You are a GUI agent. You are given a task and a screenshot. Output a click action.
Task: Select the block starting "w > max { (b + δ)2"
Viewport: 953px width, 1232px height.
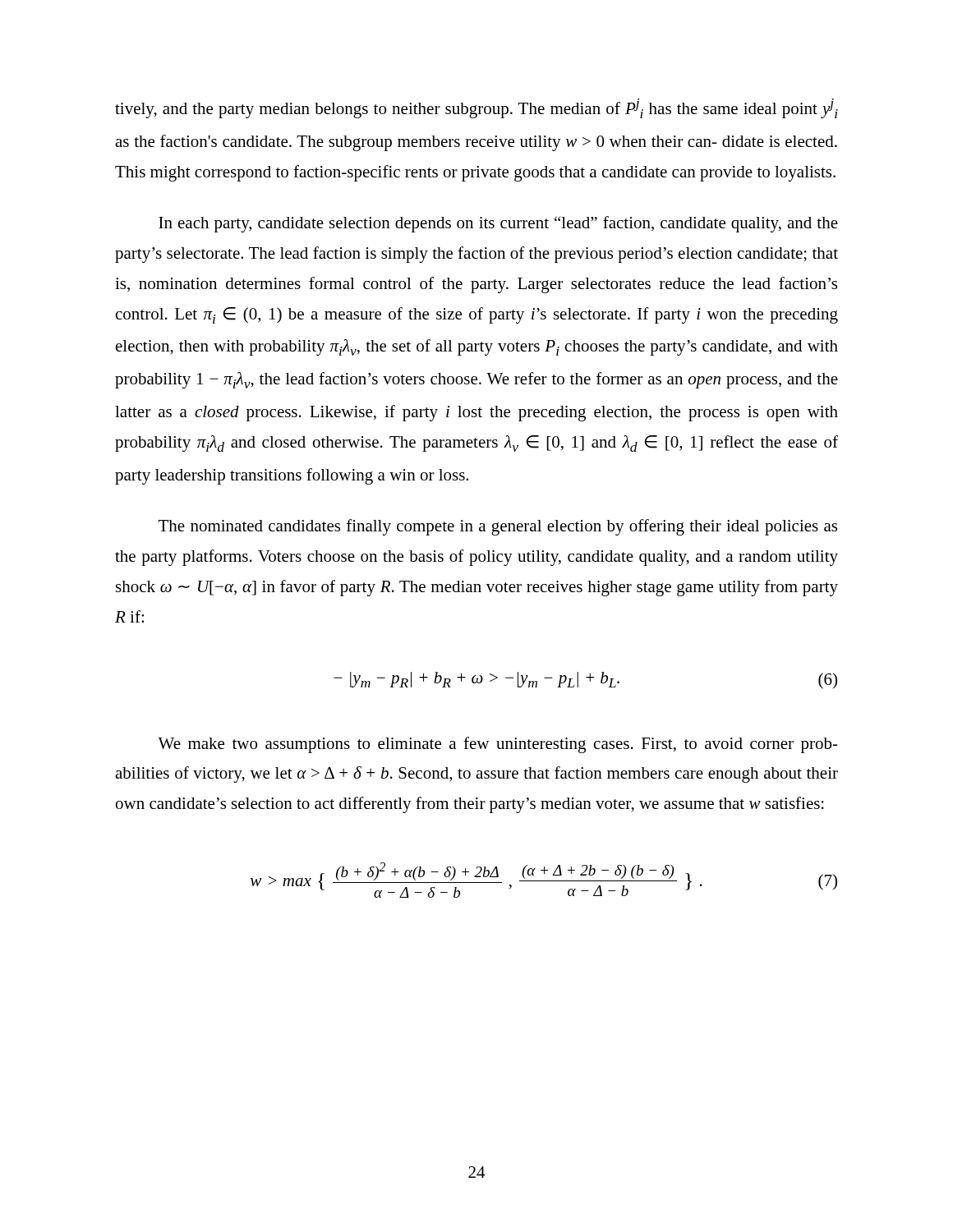point(544,881)
